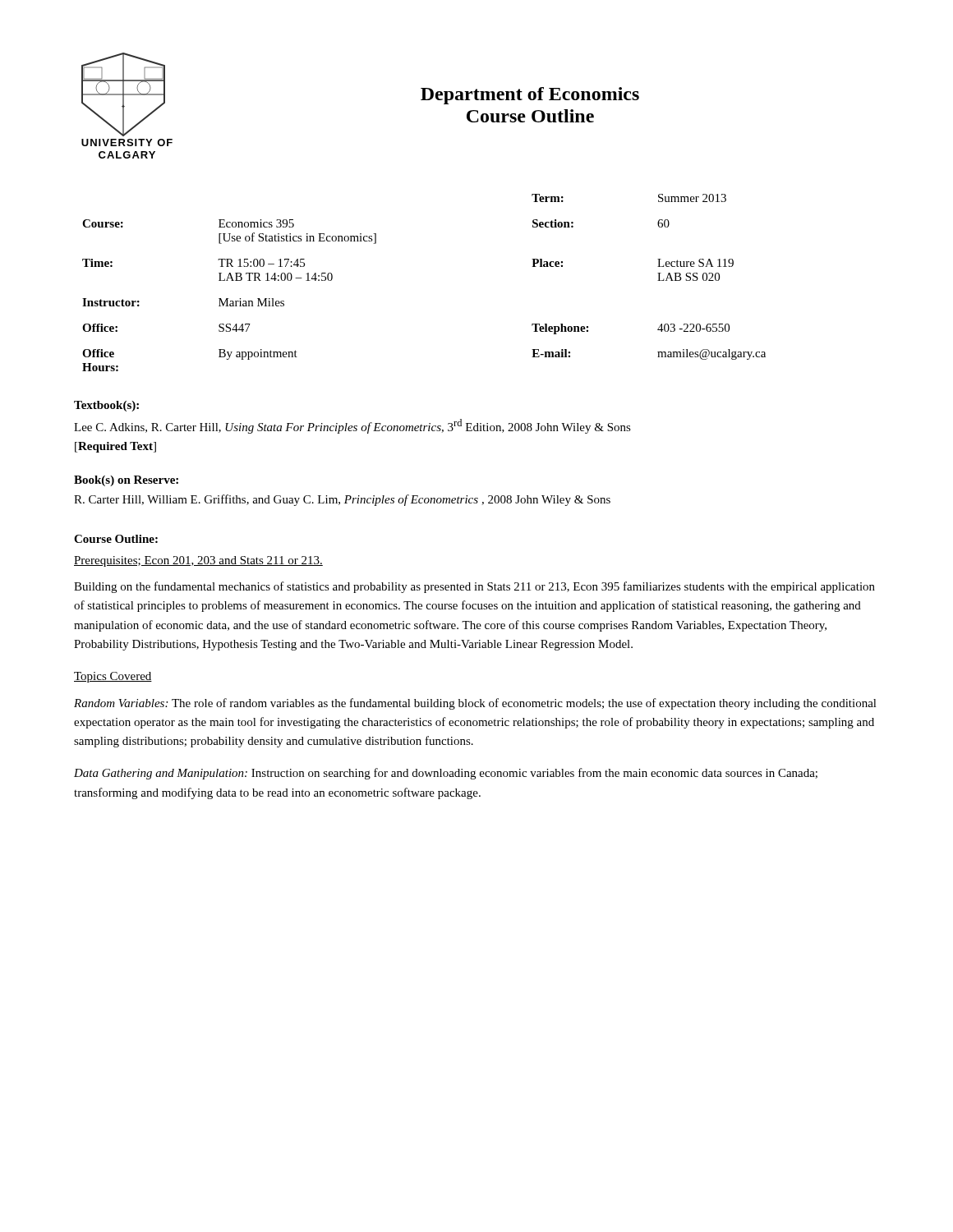Locate the block of text that opens with "R. Carter Hill,"
The image size is (953, 1232).
(x=342, y=499)
